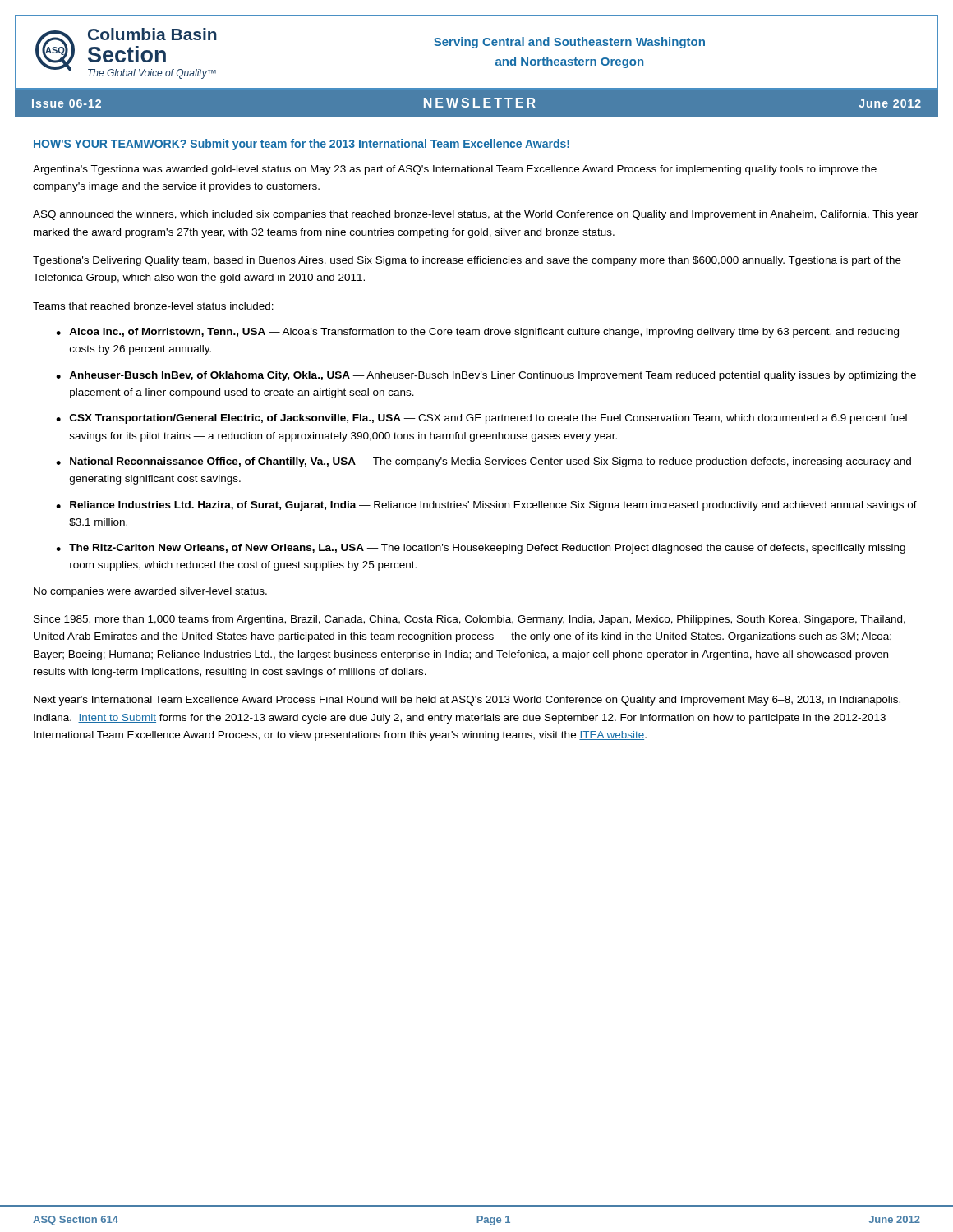
Task: Select the text block that says "Argentina's Tgestiona was awarded"
Action: point(455,177)
